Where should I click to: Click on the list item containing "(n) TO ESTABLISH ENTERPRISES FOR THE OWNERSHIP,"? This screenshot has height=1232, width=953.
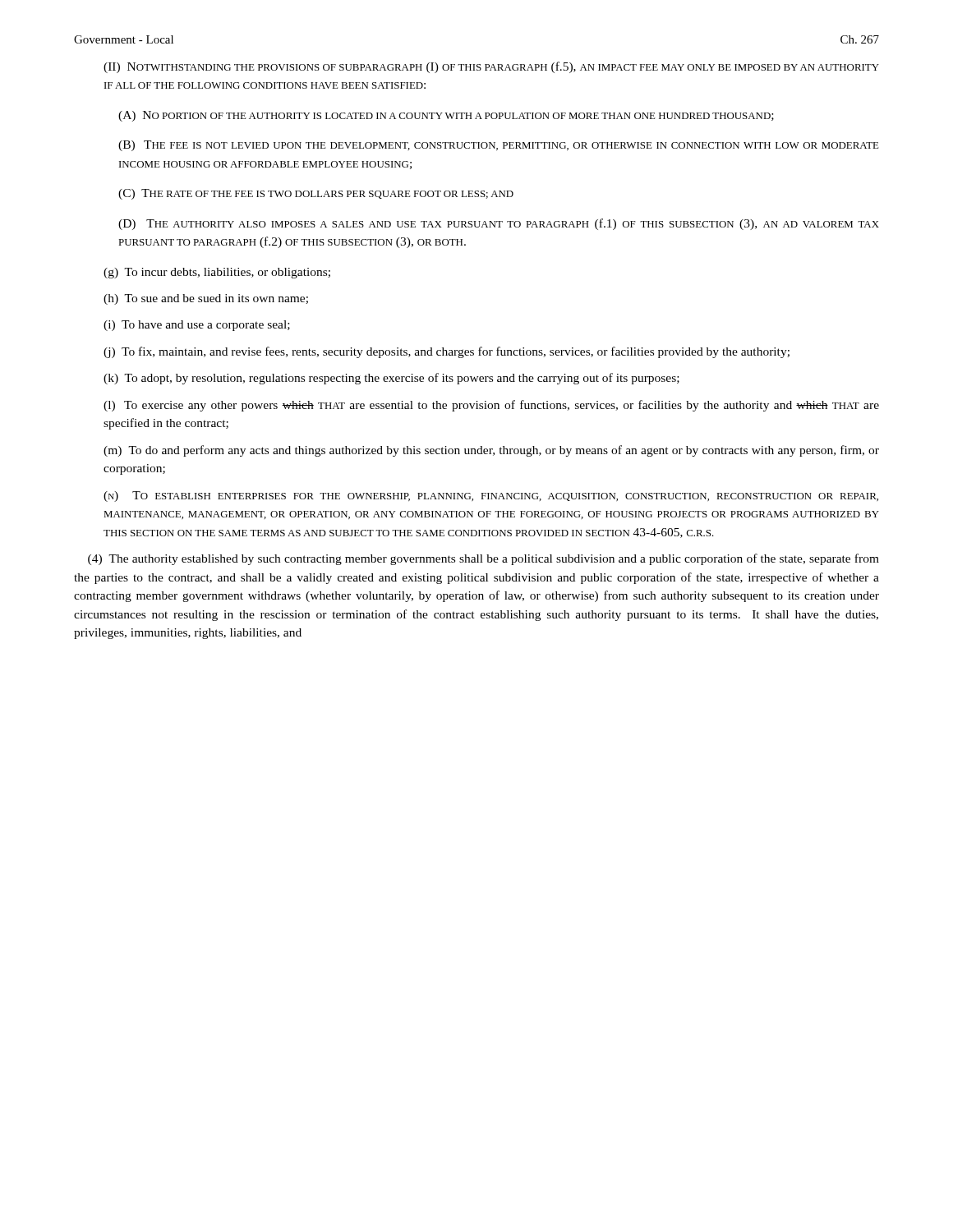491,513
